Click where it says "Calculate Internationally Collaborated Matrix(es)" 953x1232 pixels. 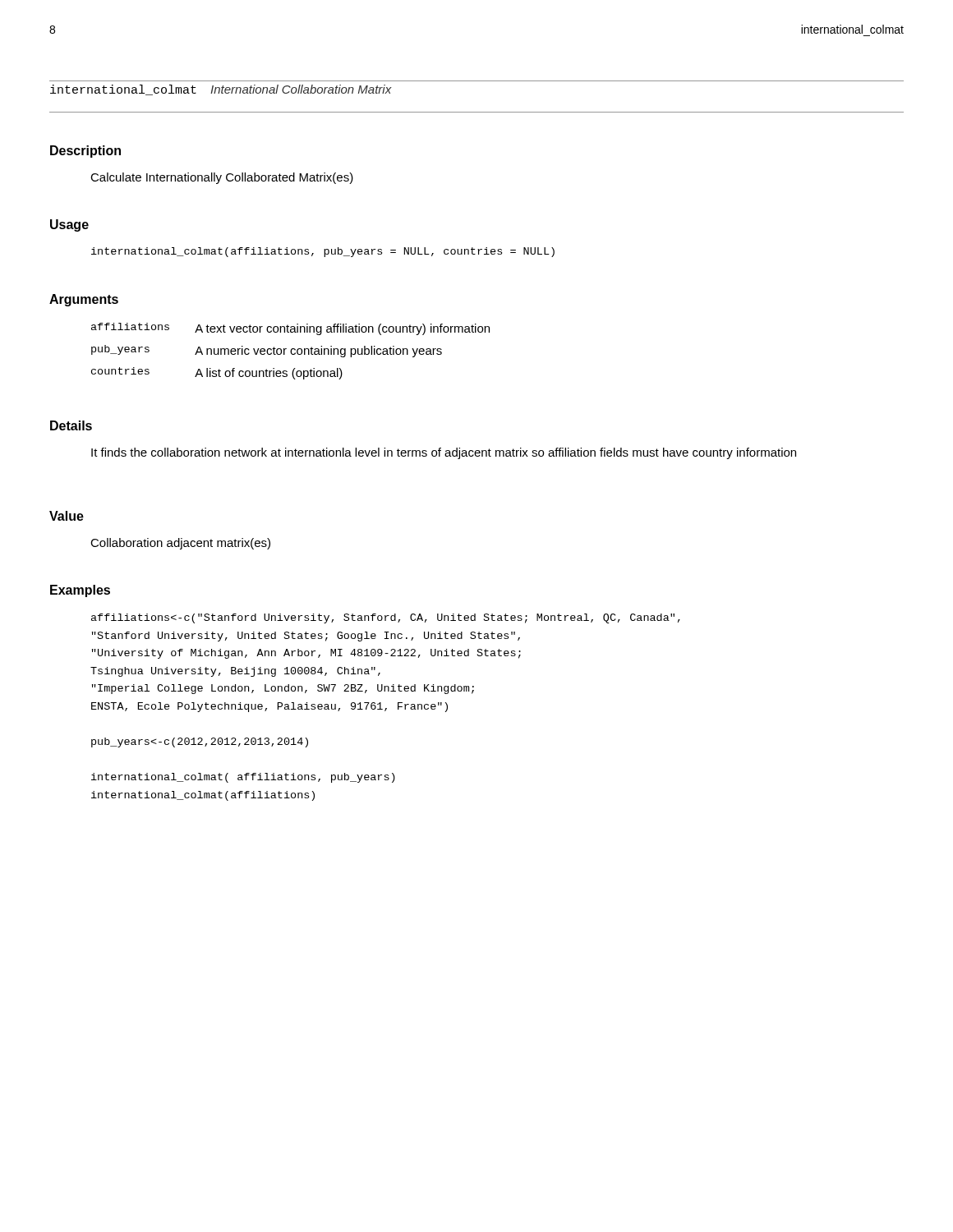point(222,177)
